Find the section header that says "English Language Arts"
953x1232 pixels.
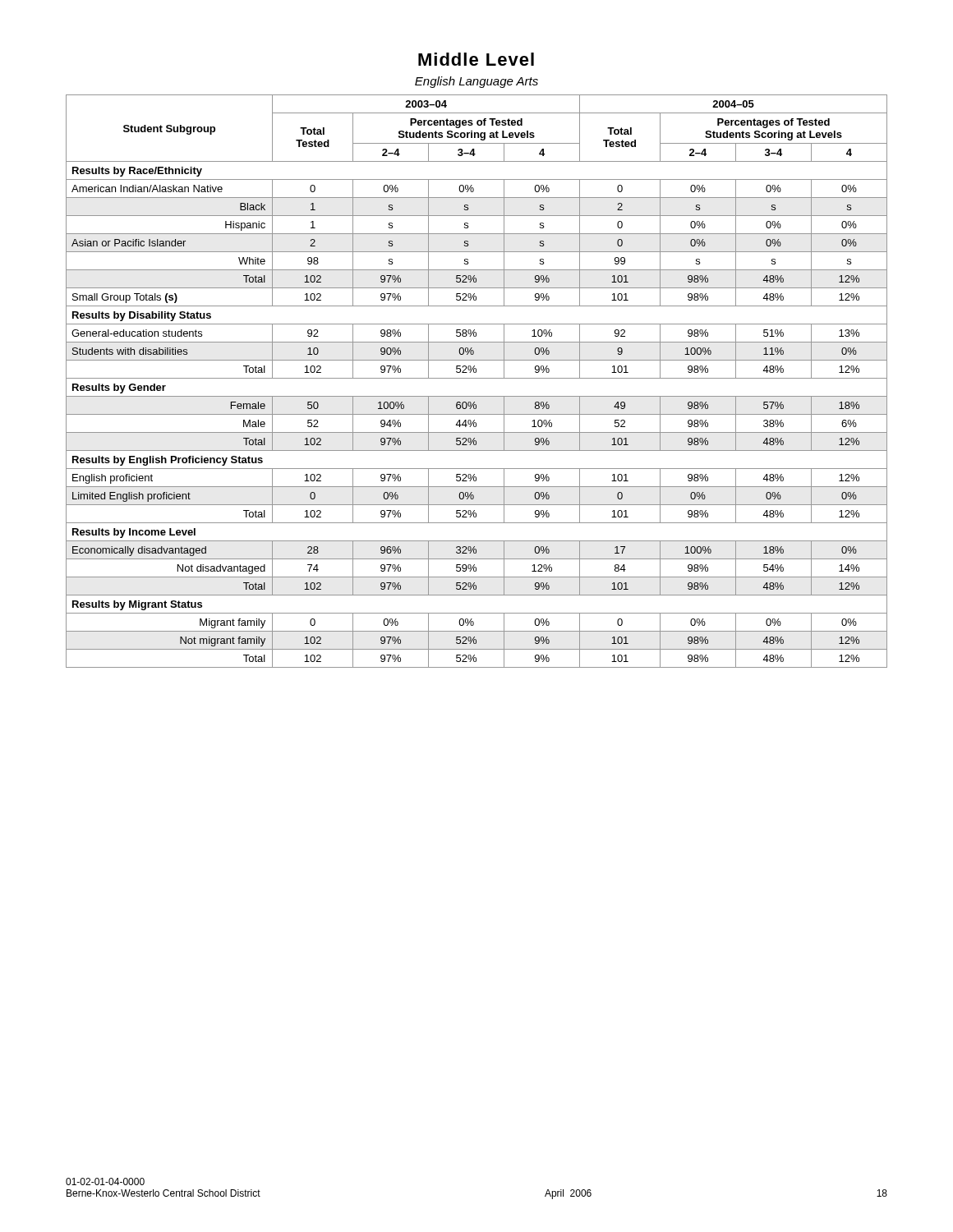pos(476,81)
